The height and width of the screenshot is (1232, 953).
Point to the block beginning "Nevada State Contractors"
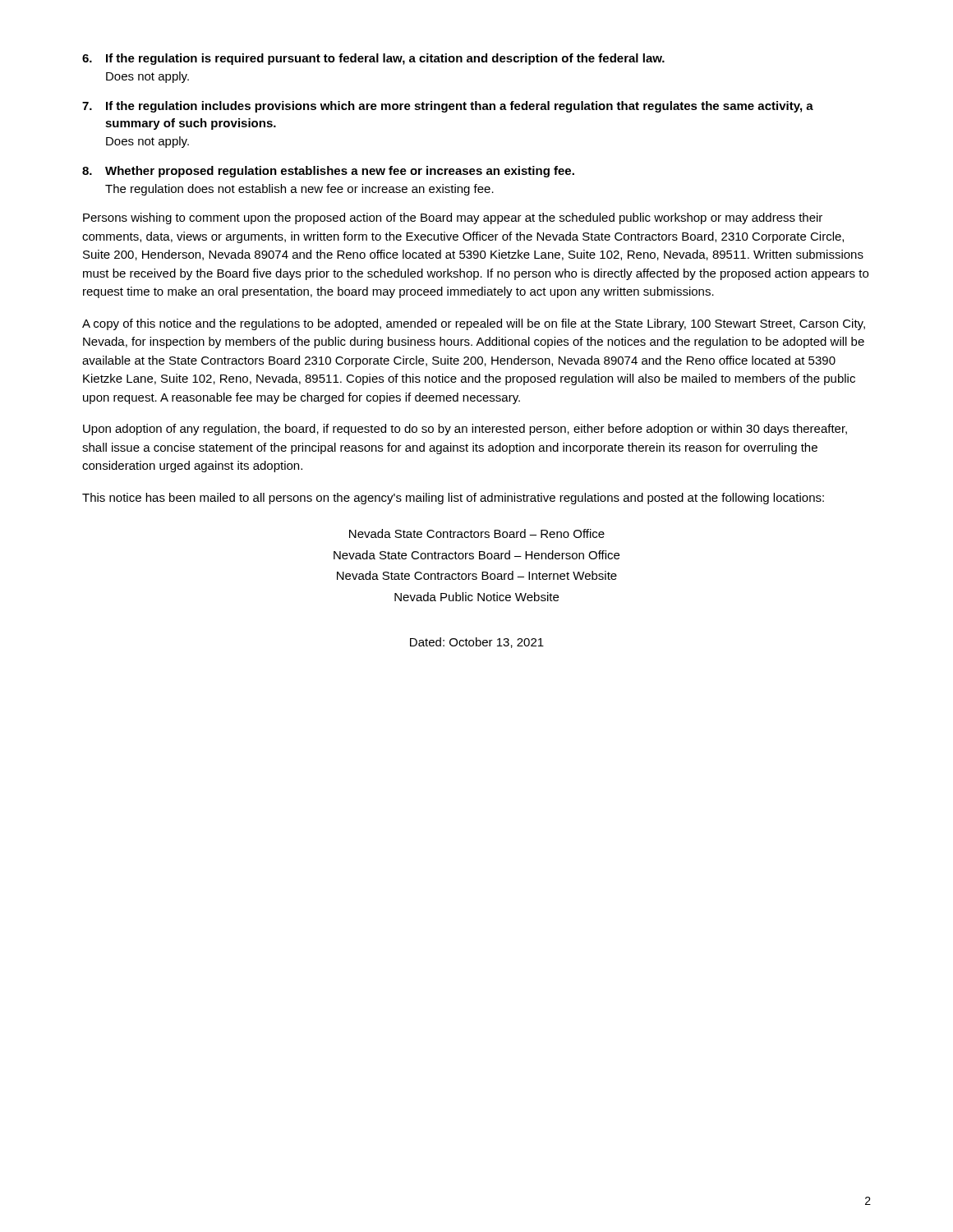(476, 565)
